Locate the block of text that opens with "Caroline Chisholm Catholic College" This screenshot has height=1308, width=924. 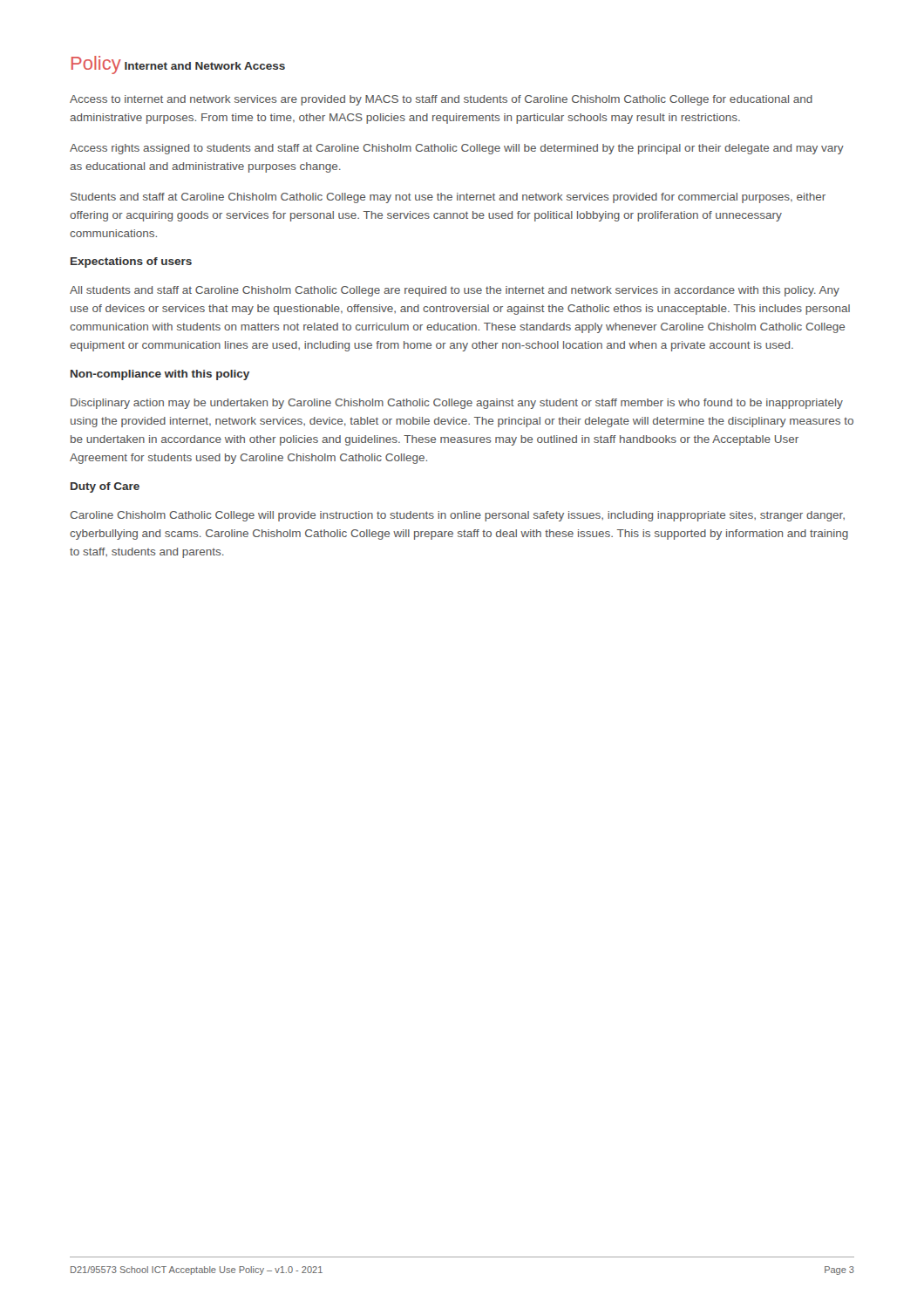(x=462, y=534)
